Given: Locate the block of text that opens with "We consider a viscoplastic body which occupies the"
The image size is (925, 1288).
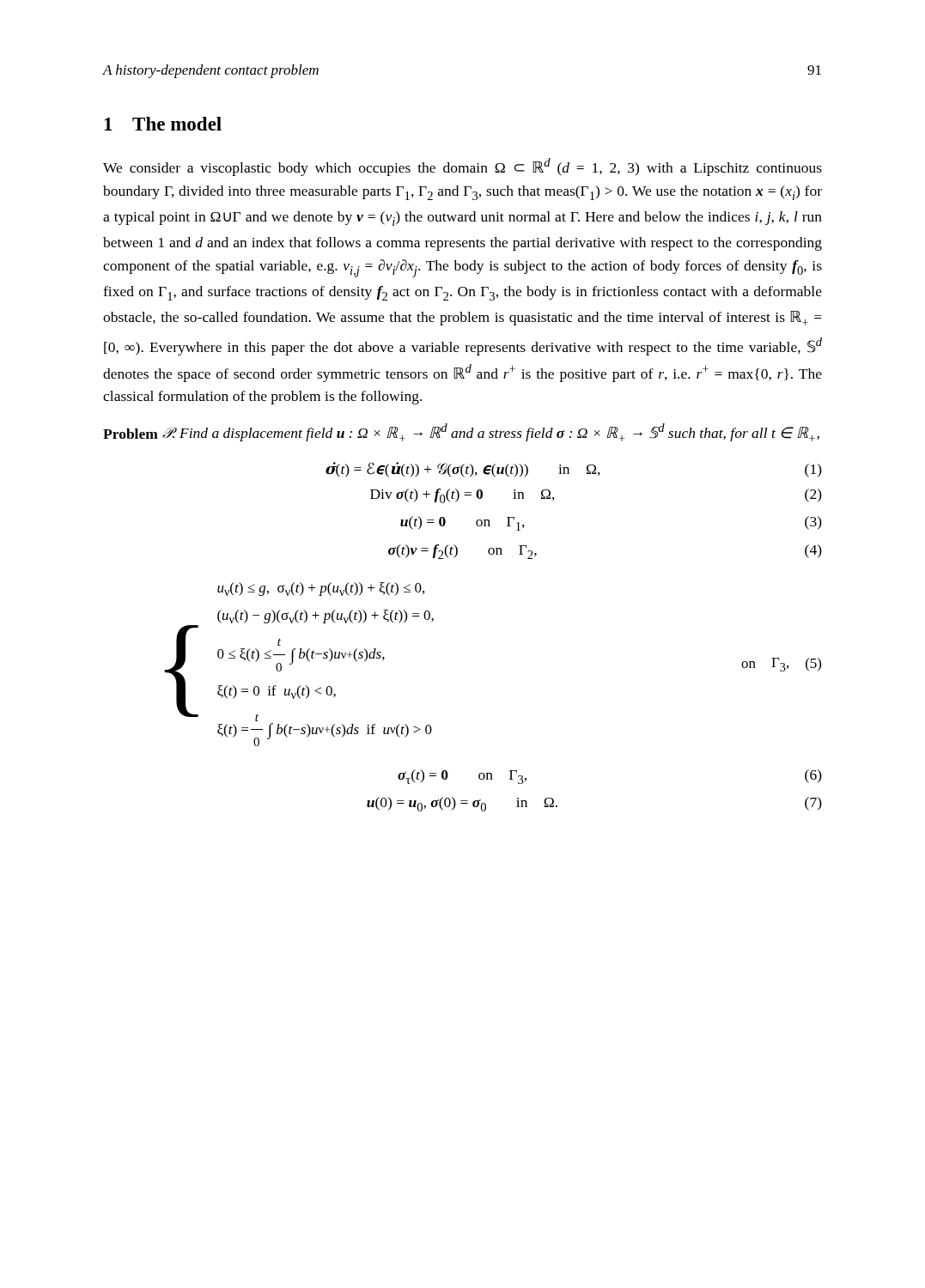Looking at the screenshot, I should 462,280.
